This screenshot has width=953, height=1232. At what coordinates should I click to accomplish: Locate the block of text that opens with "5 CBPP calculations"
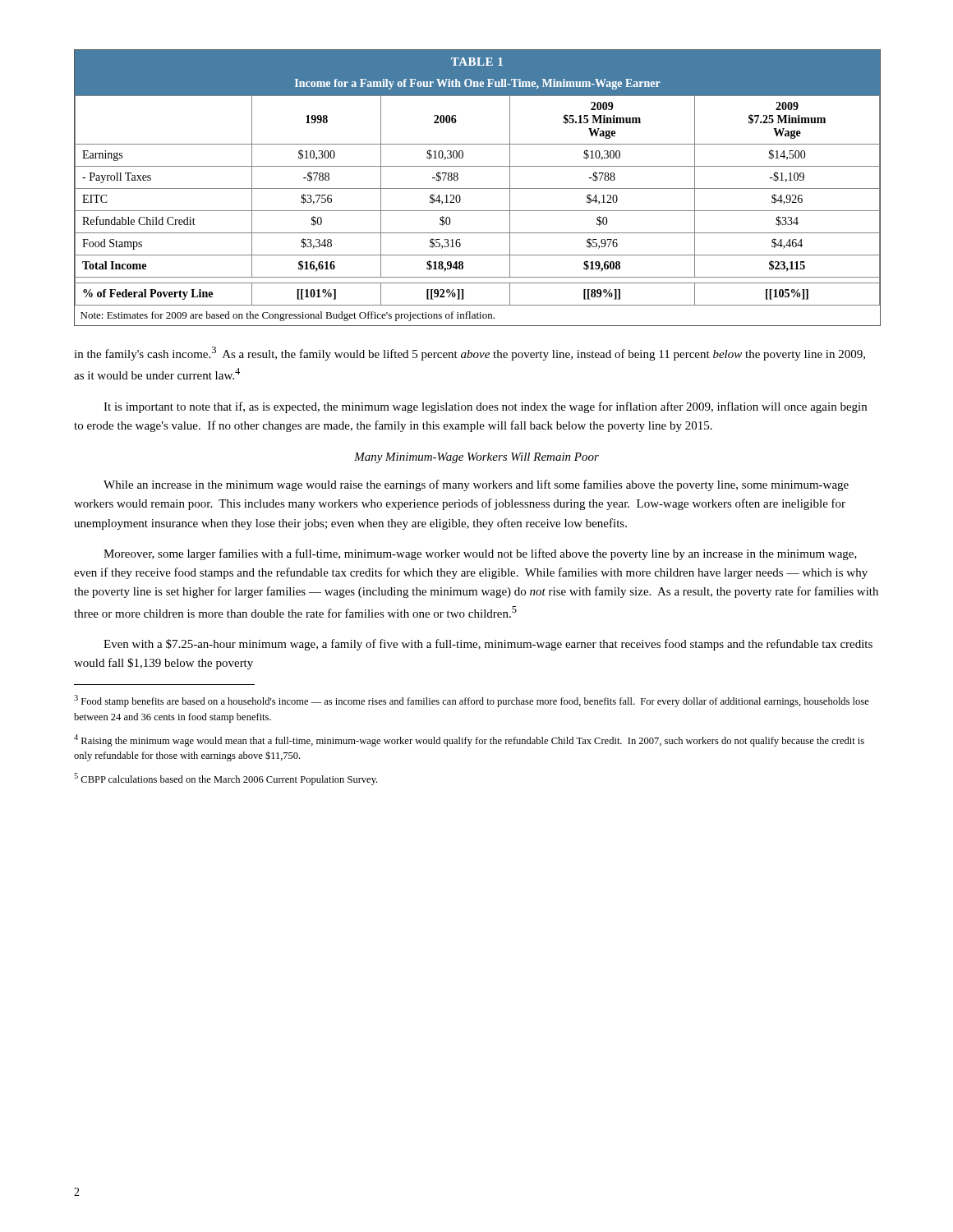[x=226, y=778]
